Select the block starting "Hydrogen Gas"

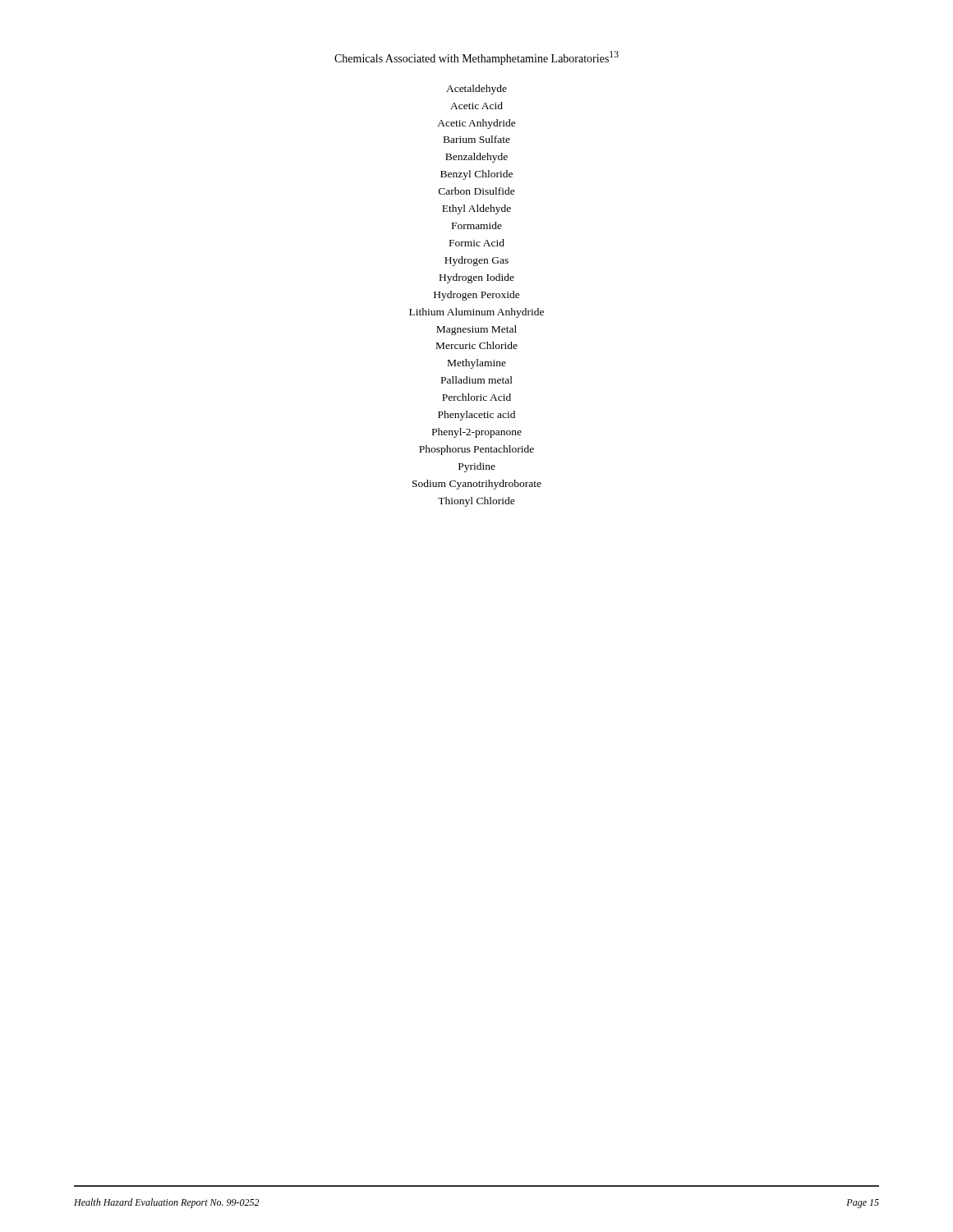coord(476,260)
